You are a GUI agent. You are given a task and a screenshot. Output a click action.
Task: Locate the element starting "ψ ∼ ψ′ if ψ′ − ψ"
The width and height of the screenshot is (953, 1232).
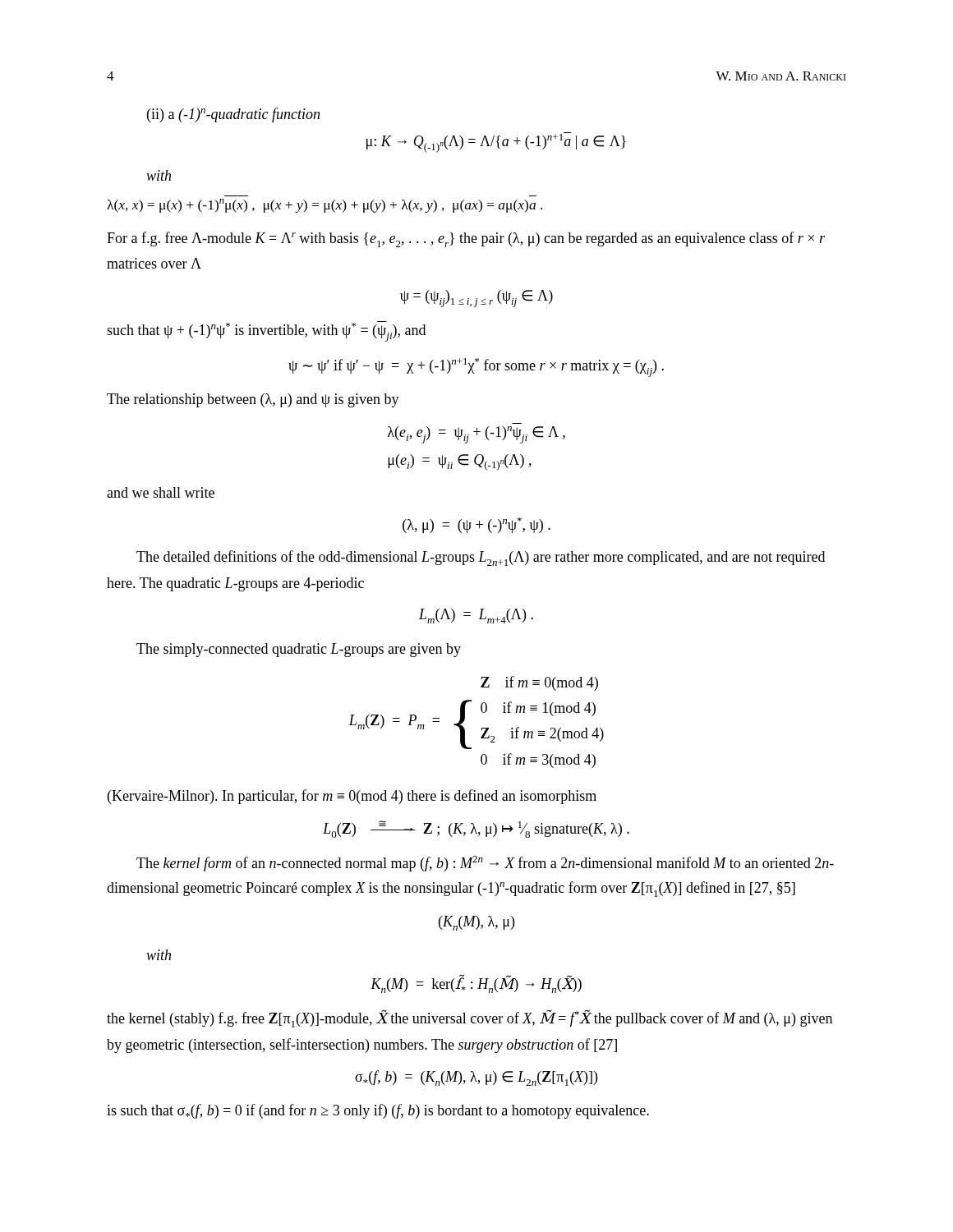tap(476, 365)
